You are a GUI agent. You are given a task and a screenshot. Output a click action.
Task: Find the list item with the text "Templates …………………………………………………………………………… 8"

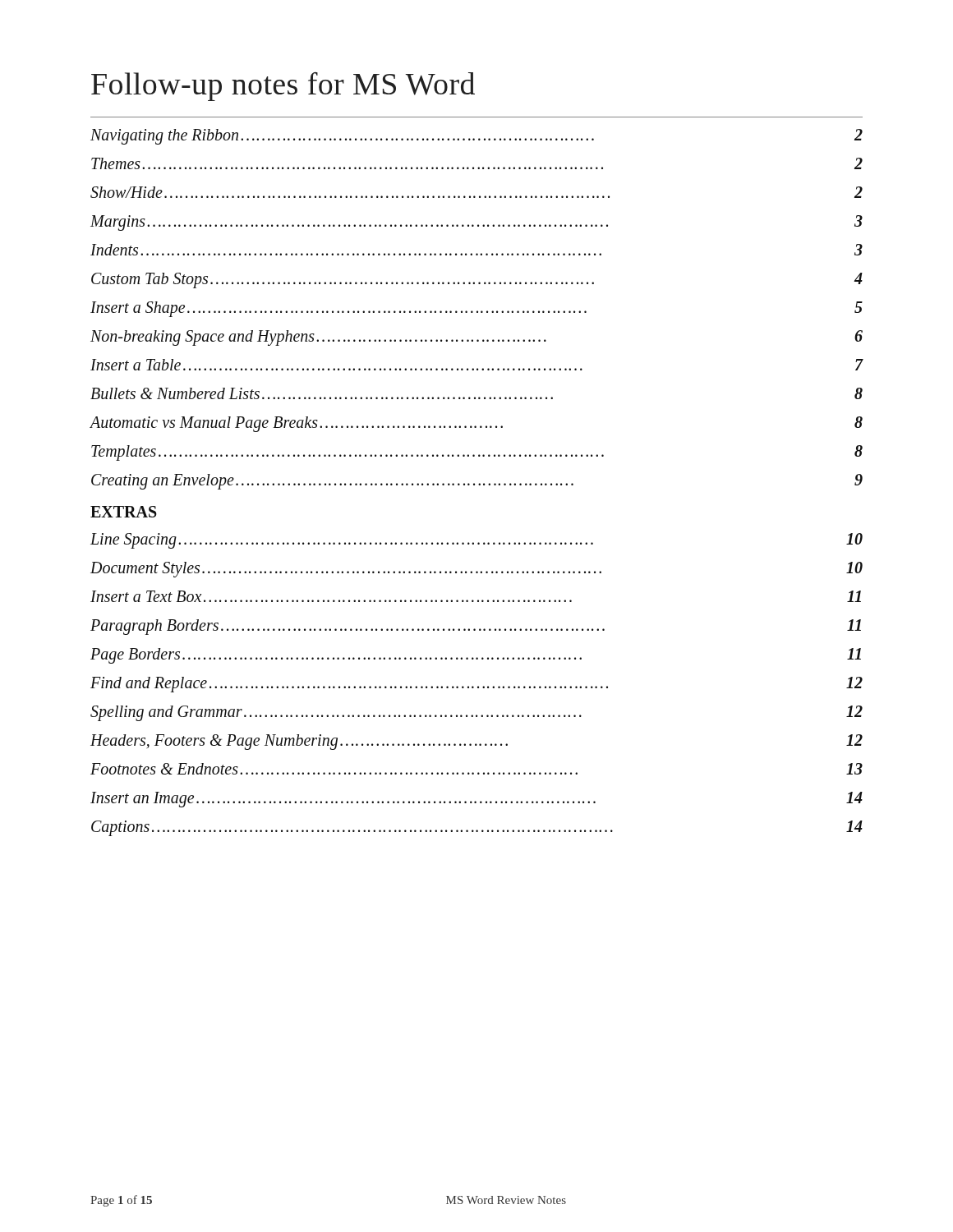pyautogui.click(x=476, y=451)
